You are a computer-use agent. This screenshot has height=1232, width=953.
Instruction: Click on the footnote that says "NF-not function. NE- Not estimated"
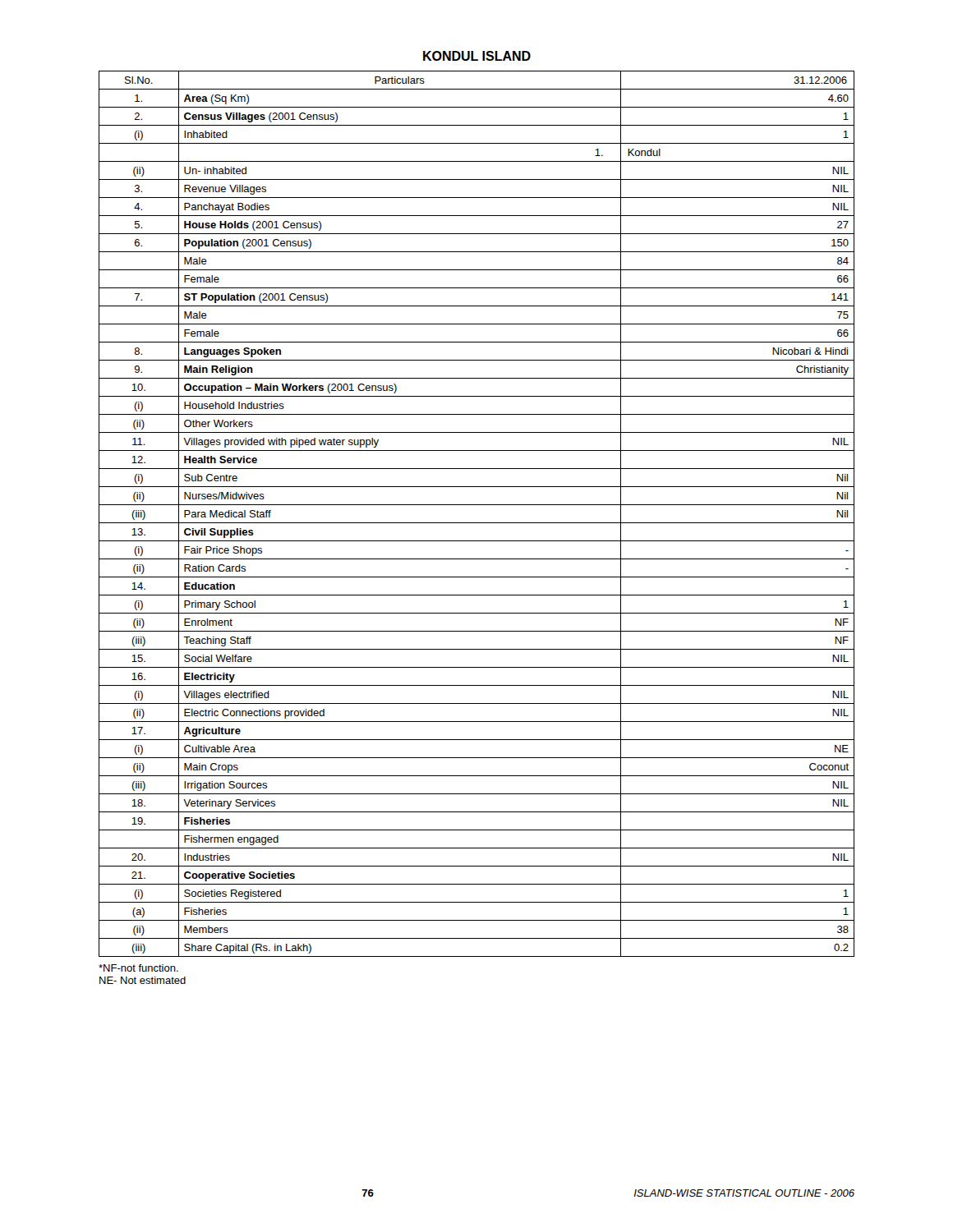coord(142,974)
